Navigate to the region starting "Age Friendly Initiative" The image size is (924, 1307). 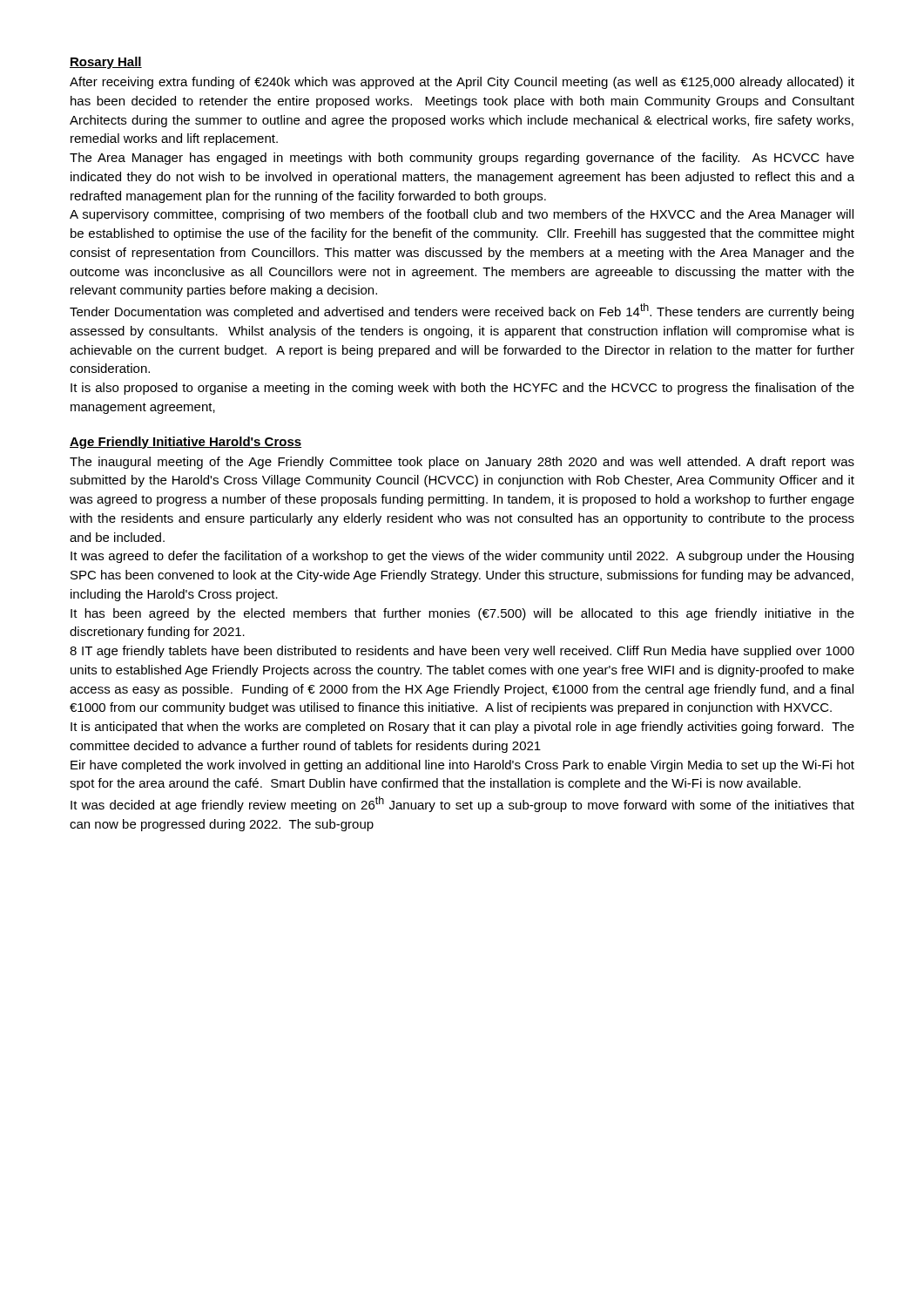point(186,441)
